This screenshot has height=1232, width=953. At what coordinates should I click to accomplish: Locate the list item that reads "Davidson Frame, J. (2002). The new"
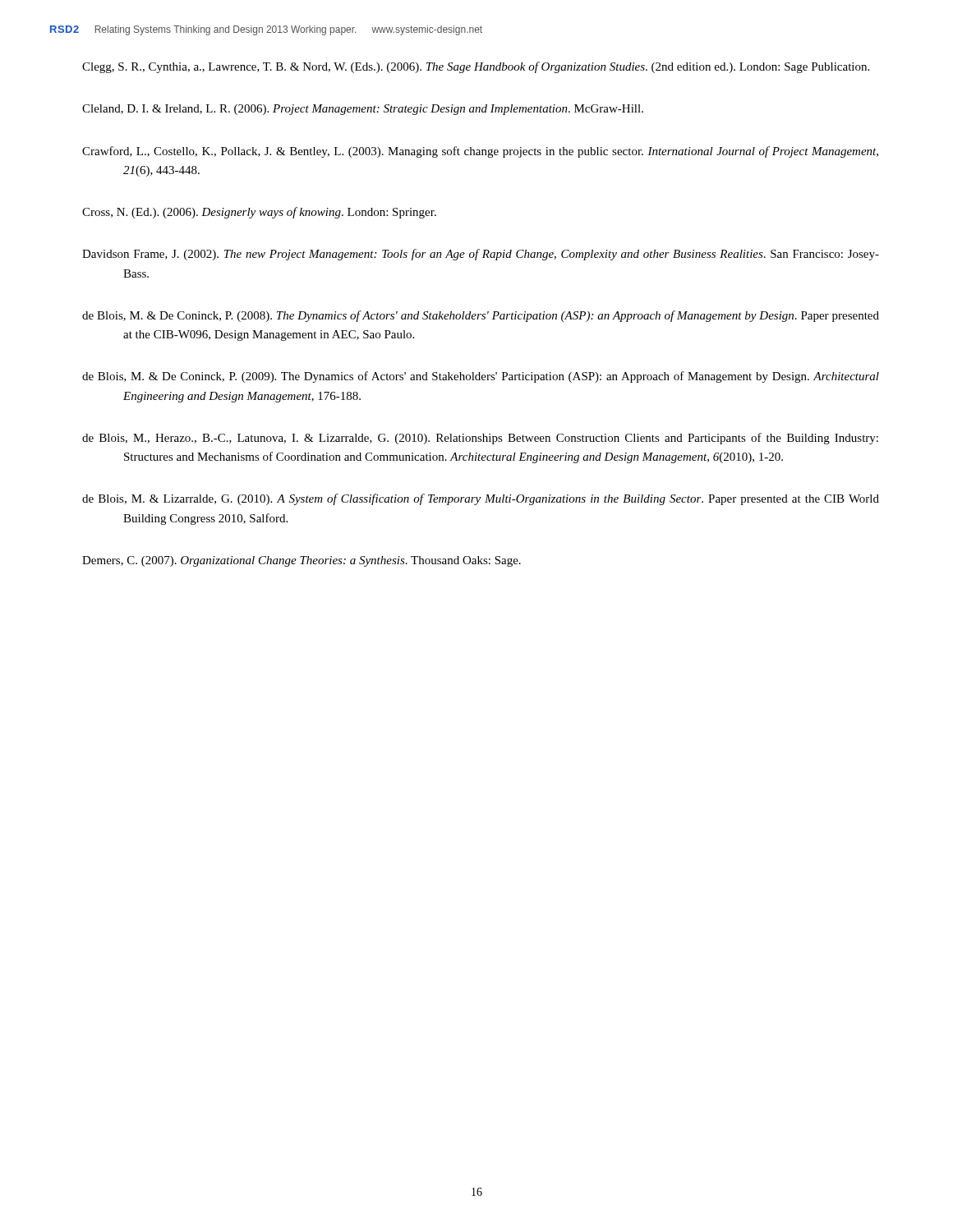[481, 264]
